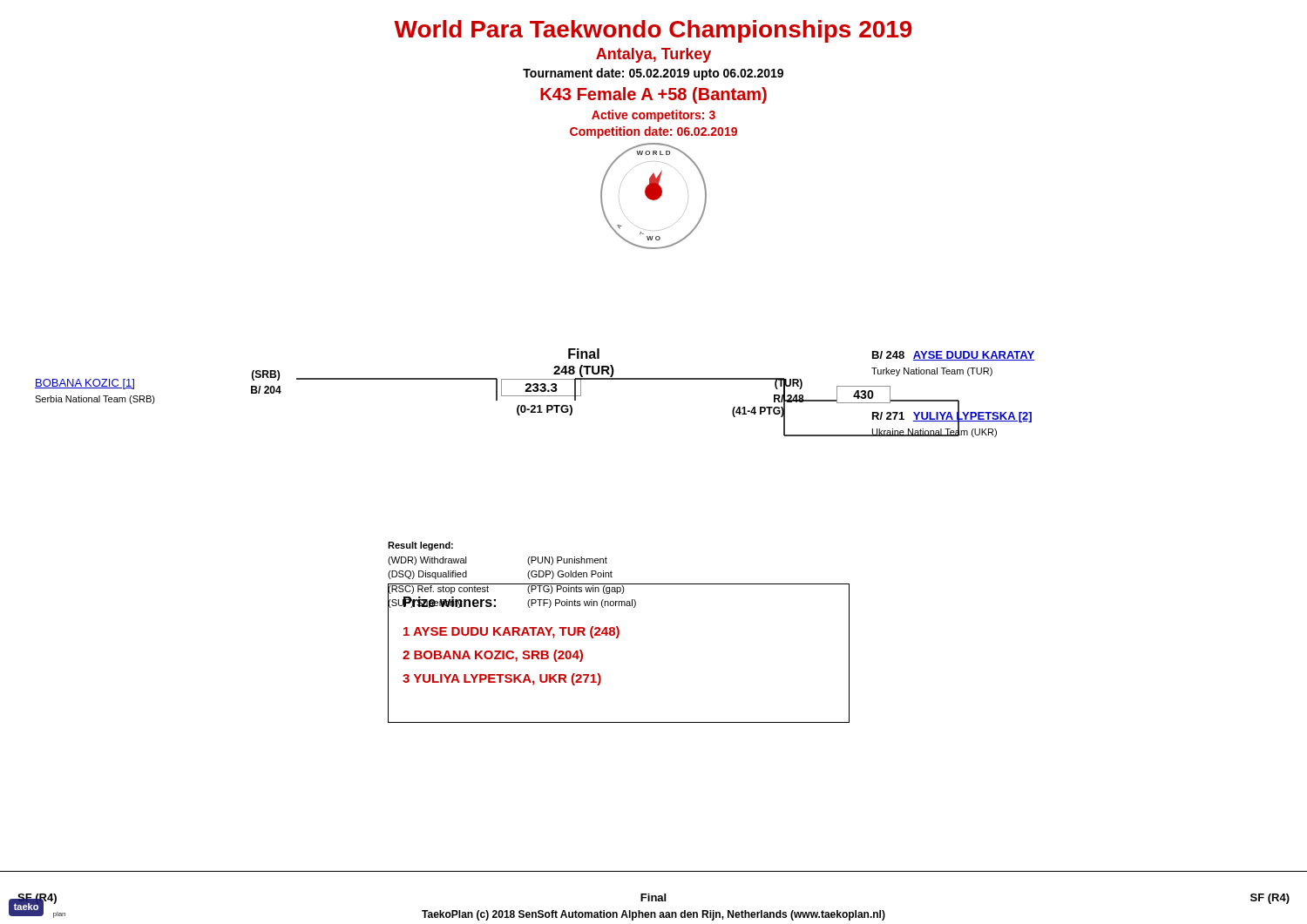Locate the text that reads "Active competitors: 3"

coord(654,115)
